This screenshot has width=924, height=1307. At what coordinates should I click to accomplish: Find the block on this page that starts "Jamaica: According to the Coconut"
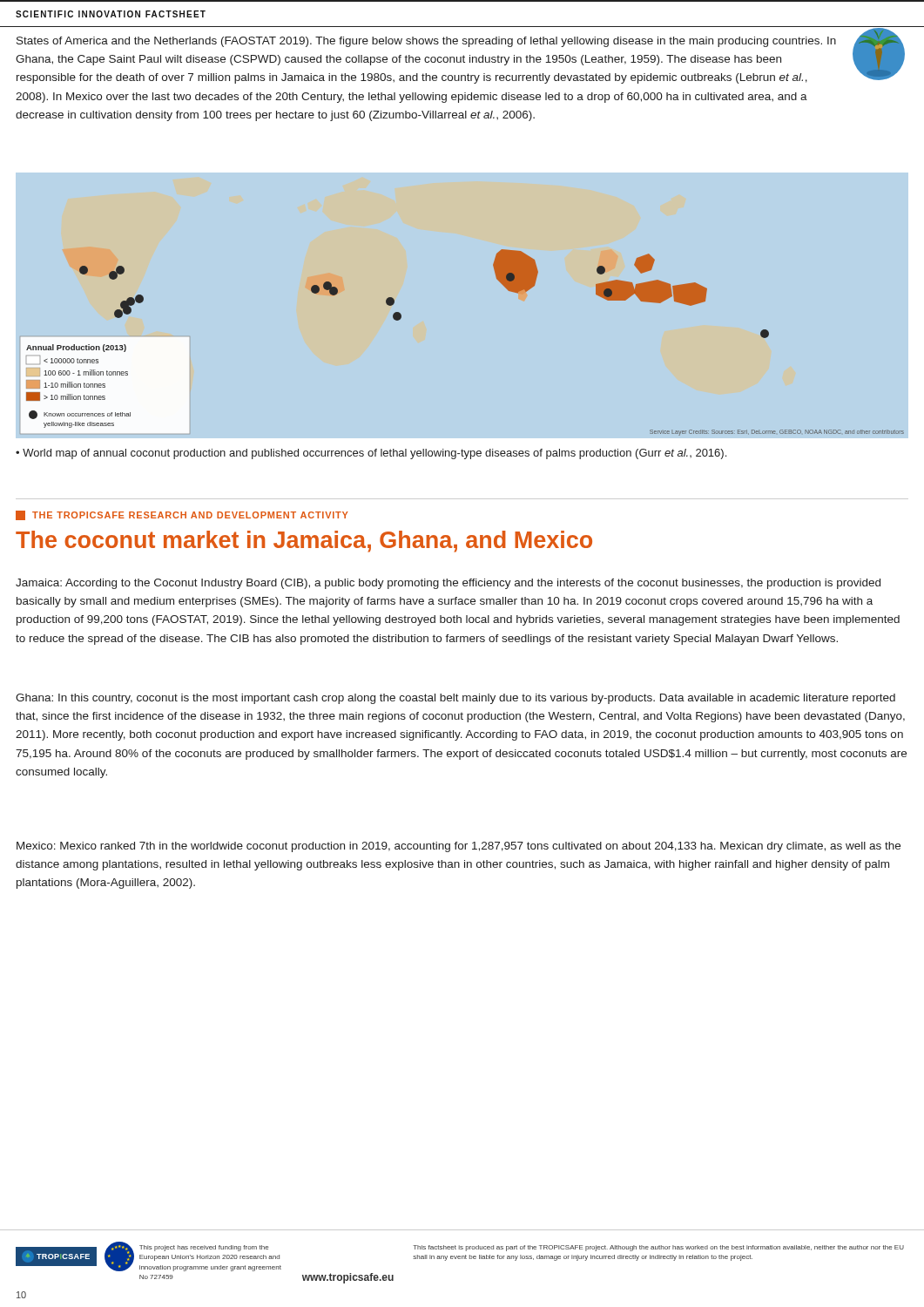pyautogui.click(x=458, y=610)
